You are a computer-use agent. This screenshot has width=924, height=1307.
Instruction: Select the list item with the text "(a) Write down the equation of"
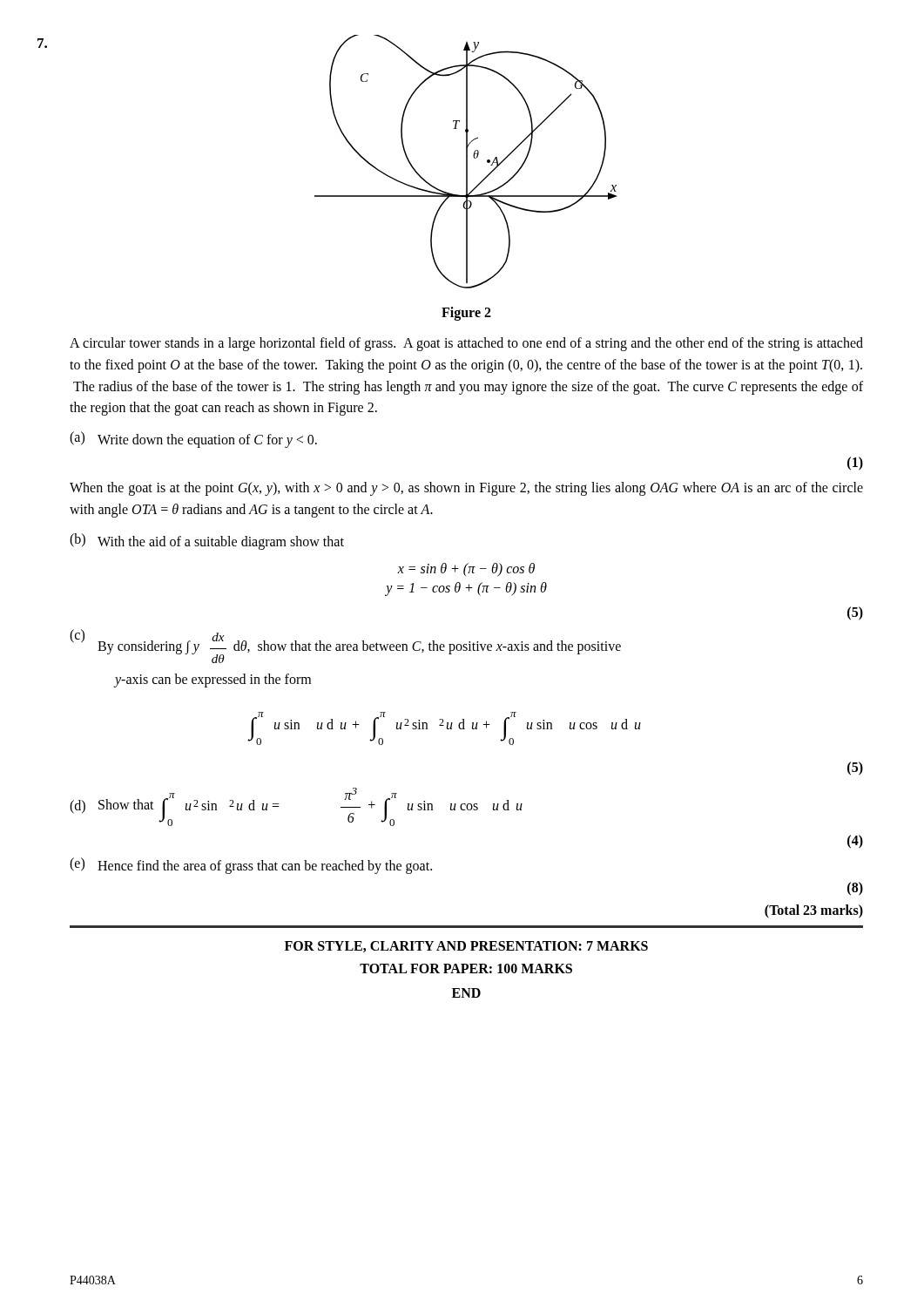pyautogui.click(x=193, y=440)
